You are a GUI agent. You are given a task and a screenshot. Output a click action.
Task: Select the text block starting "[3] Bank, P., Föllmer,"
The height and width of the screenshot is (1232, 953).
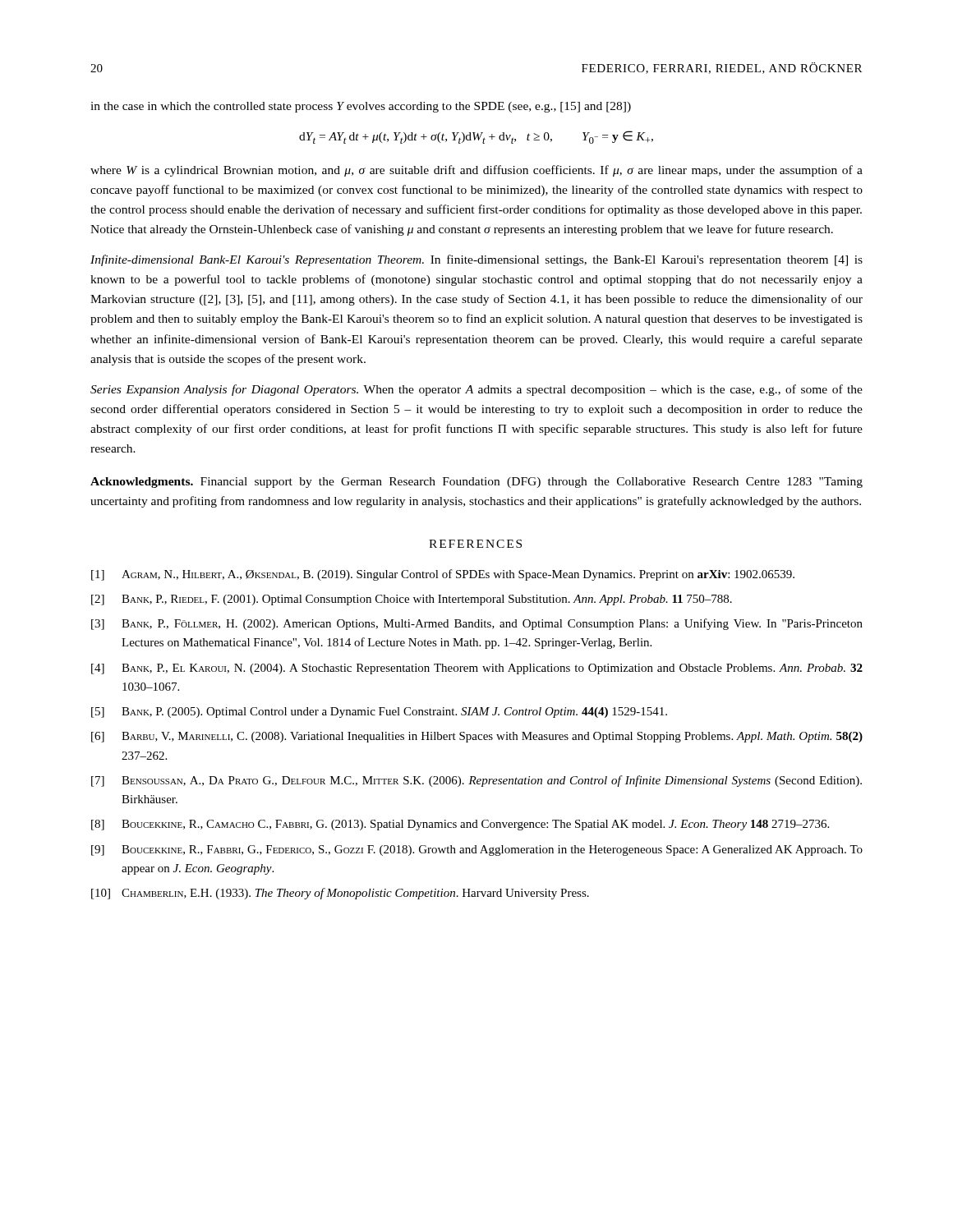coord(476,634)
